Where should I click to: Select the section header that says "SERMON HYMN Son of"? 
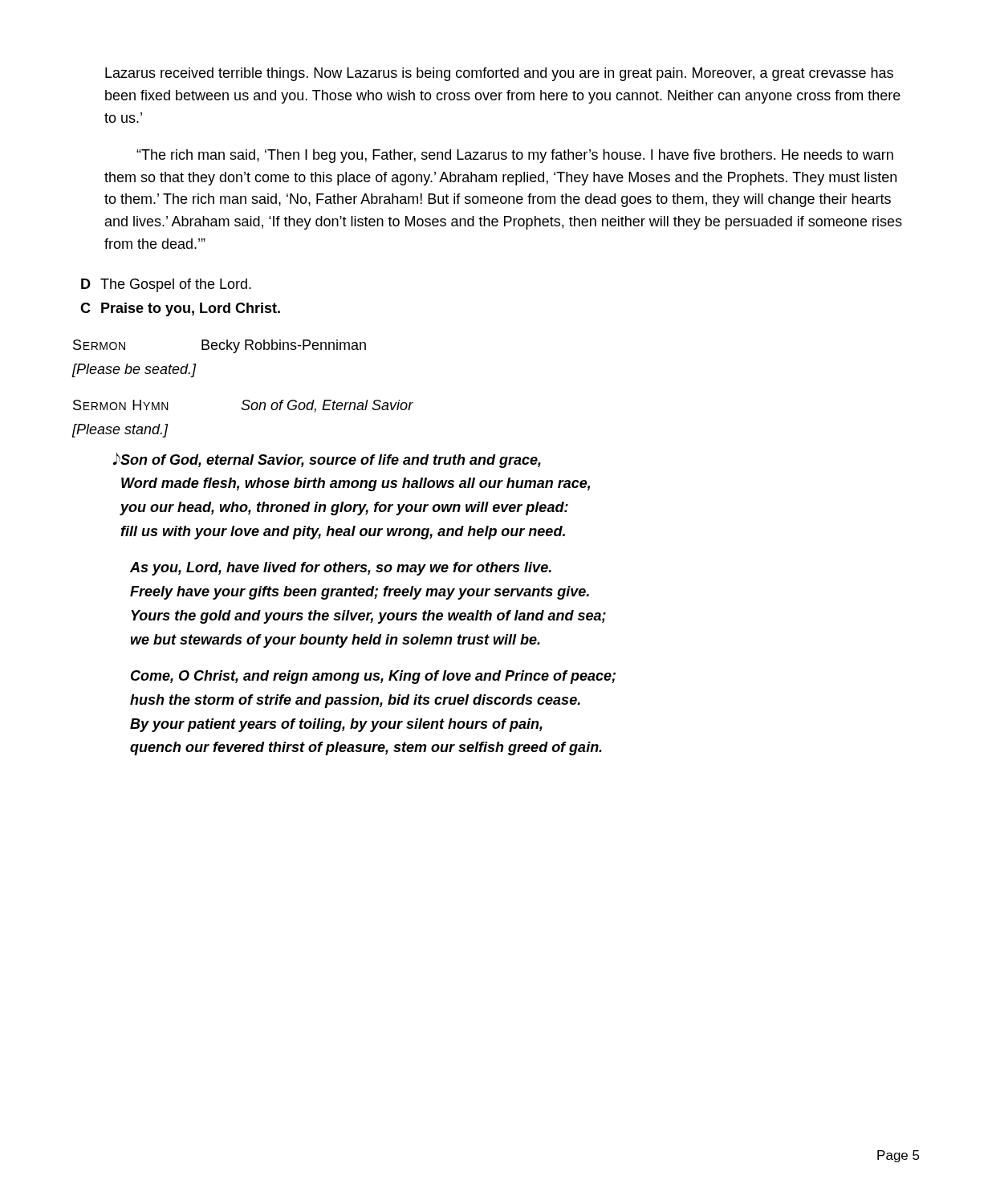[242, 406]
